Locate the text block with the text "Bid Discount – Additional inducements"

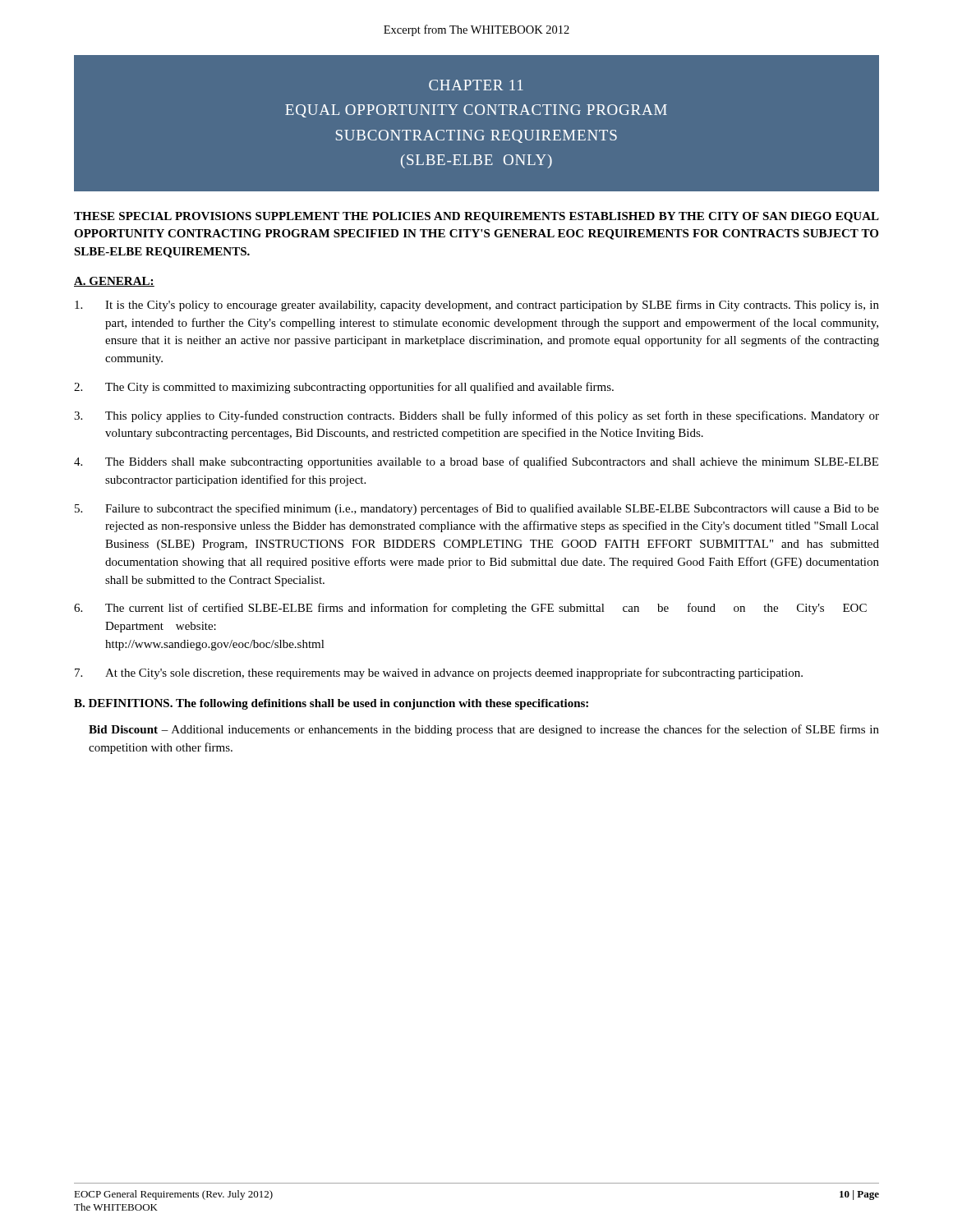pos(484,738)
